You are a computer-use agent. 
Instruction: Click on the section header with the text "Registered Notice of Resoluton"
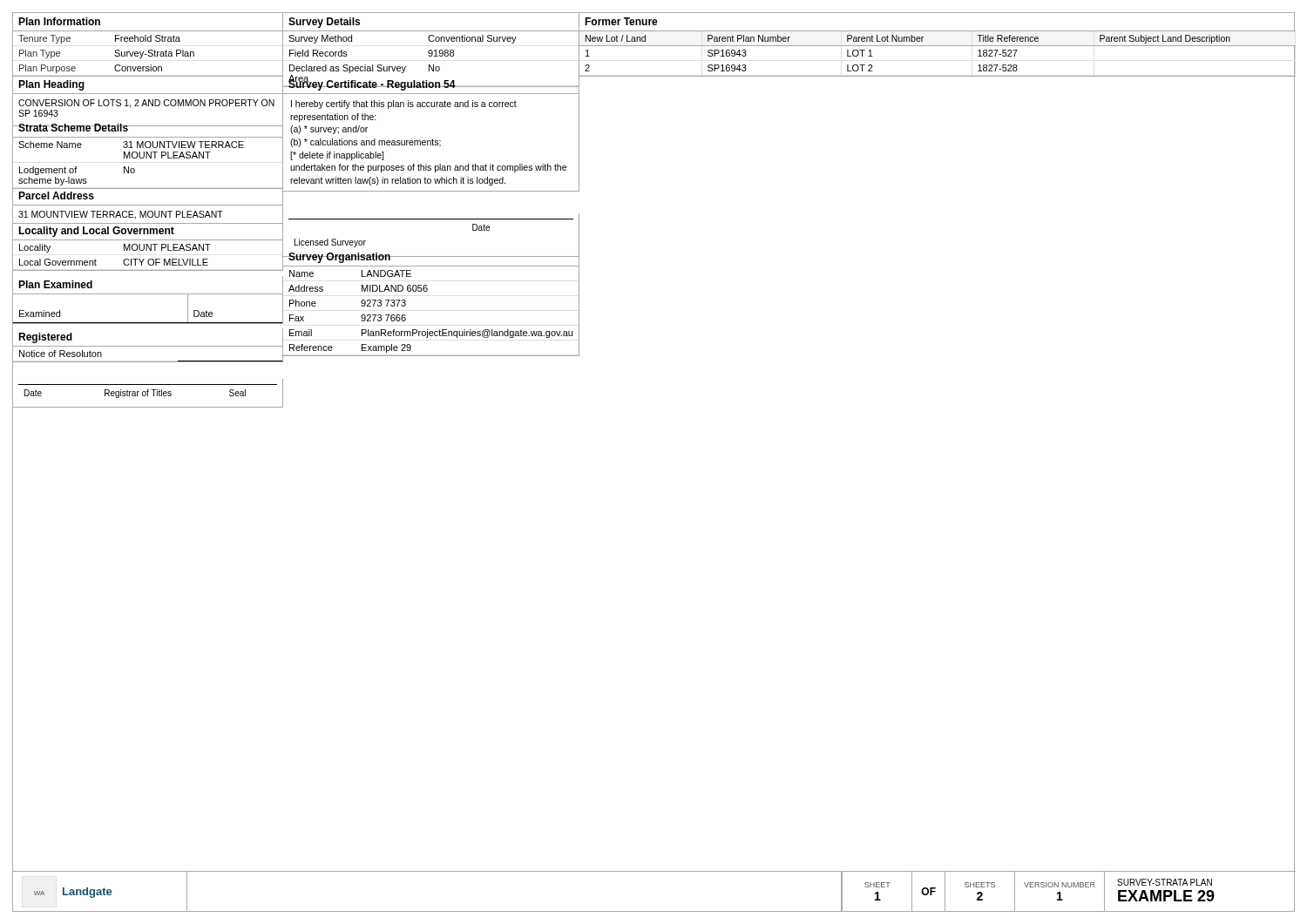click(x=148, y=345)
